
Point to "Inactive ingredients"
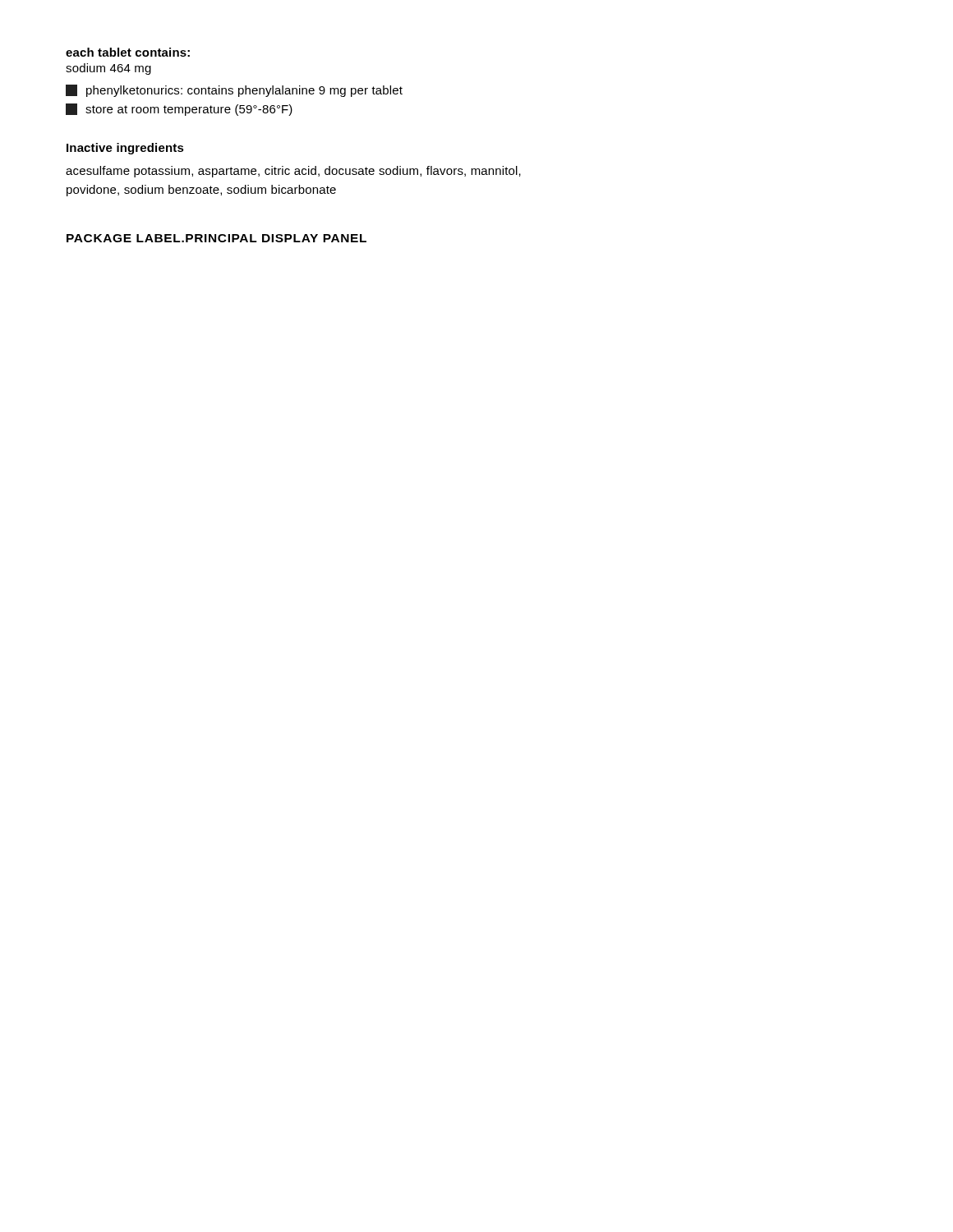125,147
